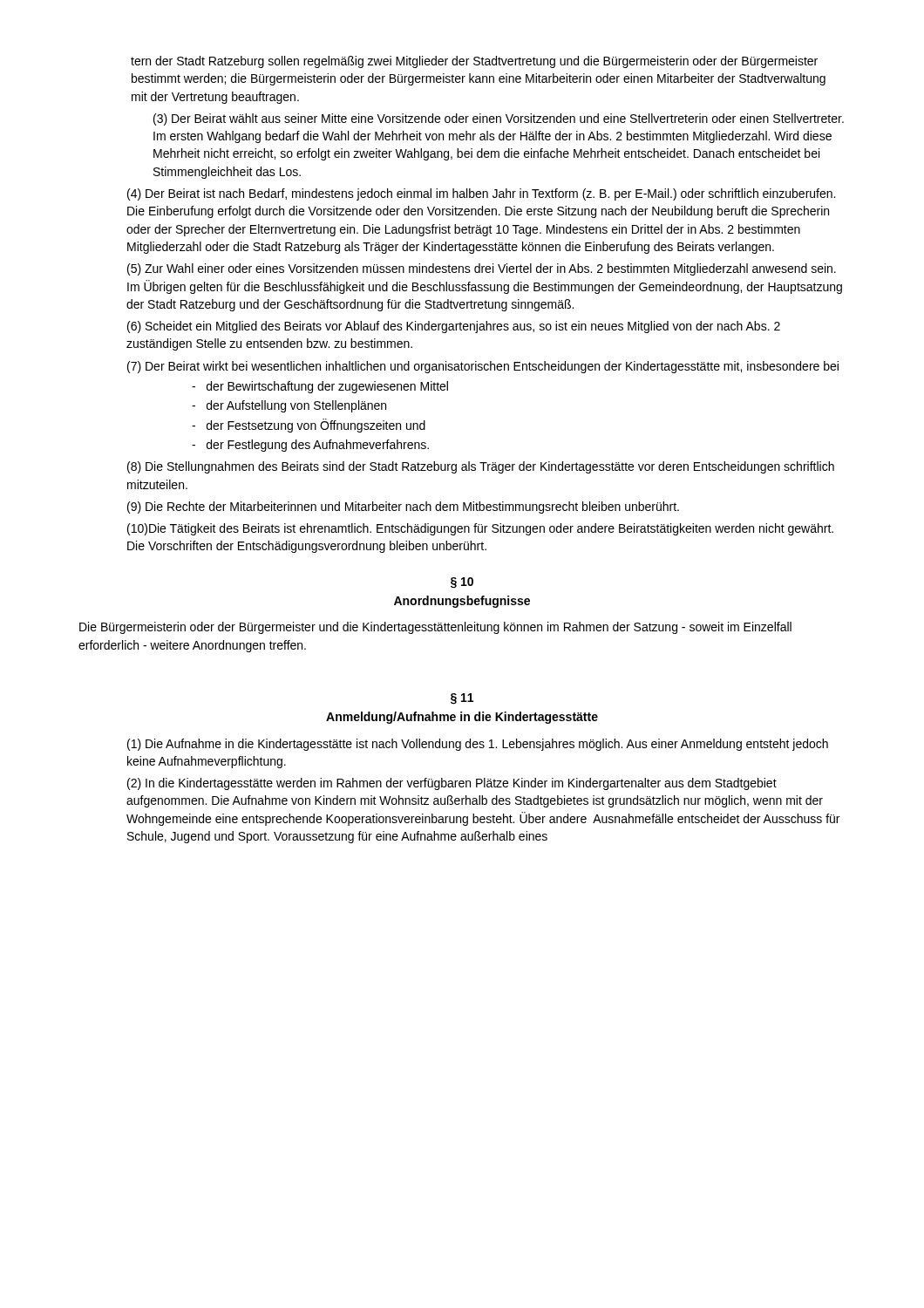Point to the element starting "(7) Der Beirat"
This screenshot has height=1308, width=924.
pyautogui.click(x=483, y=366)
